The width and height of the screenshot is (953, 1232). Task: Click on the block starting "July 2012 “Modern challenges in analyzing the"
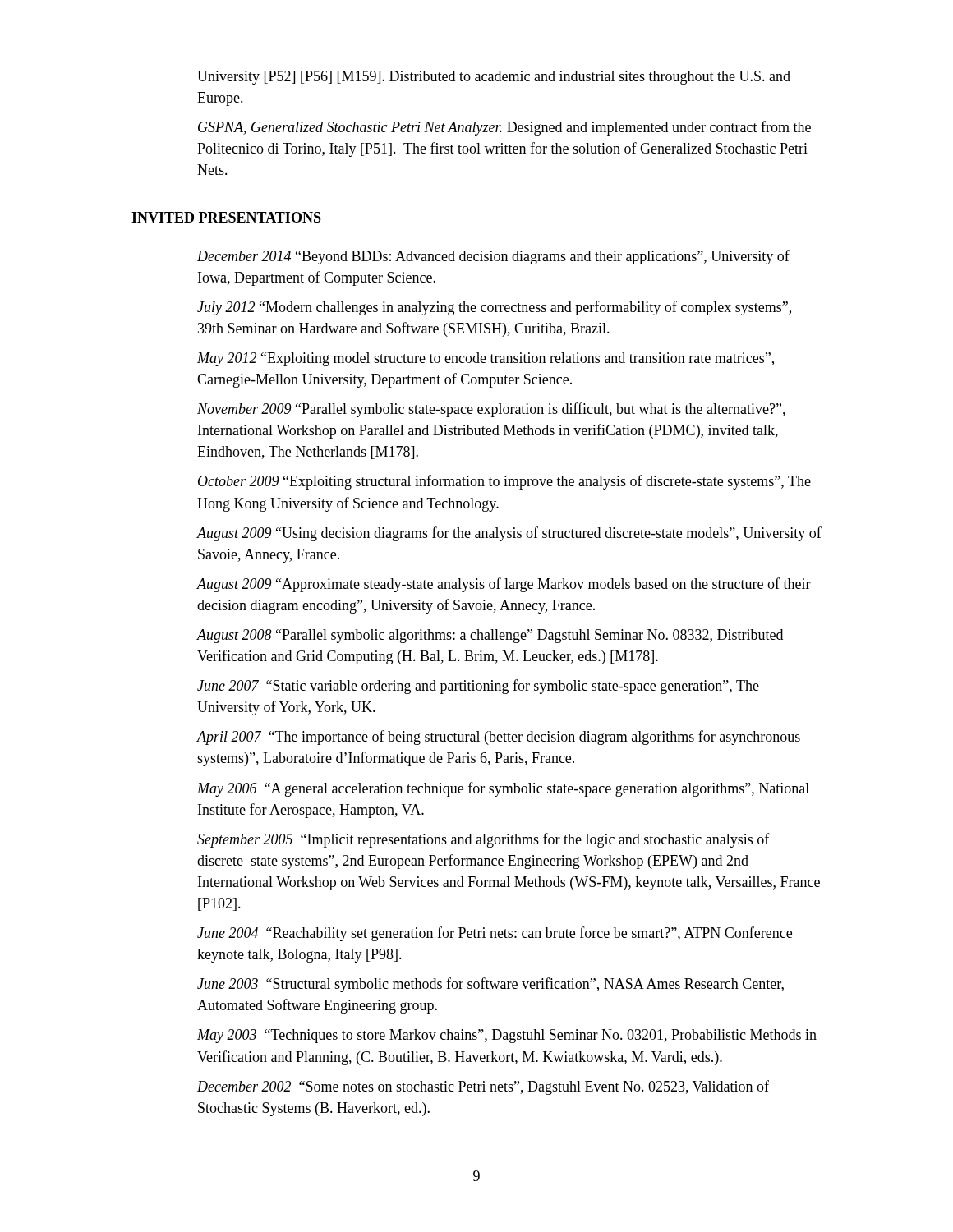[x=495, y=318]
